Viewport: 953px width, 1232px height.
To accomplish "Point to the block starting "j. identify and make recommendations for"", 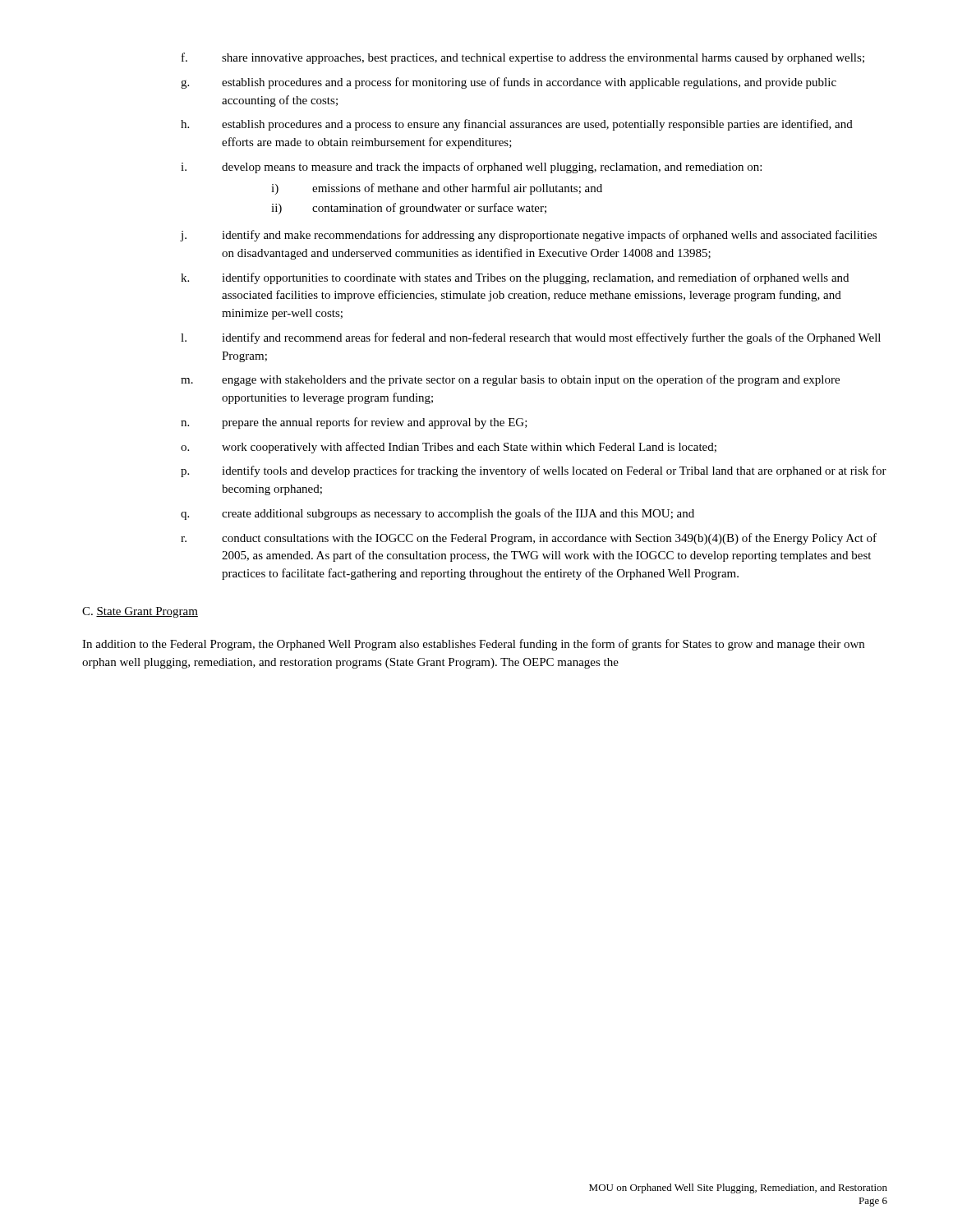I will [534, 245].
